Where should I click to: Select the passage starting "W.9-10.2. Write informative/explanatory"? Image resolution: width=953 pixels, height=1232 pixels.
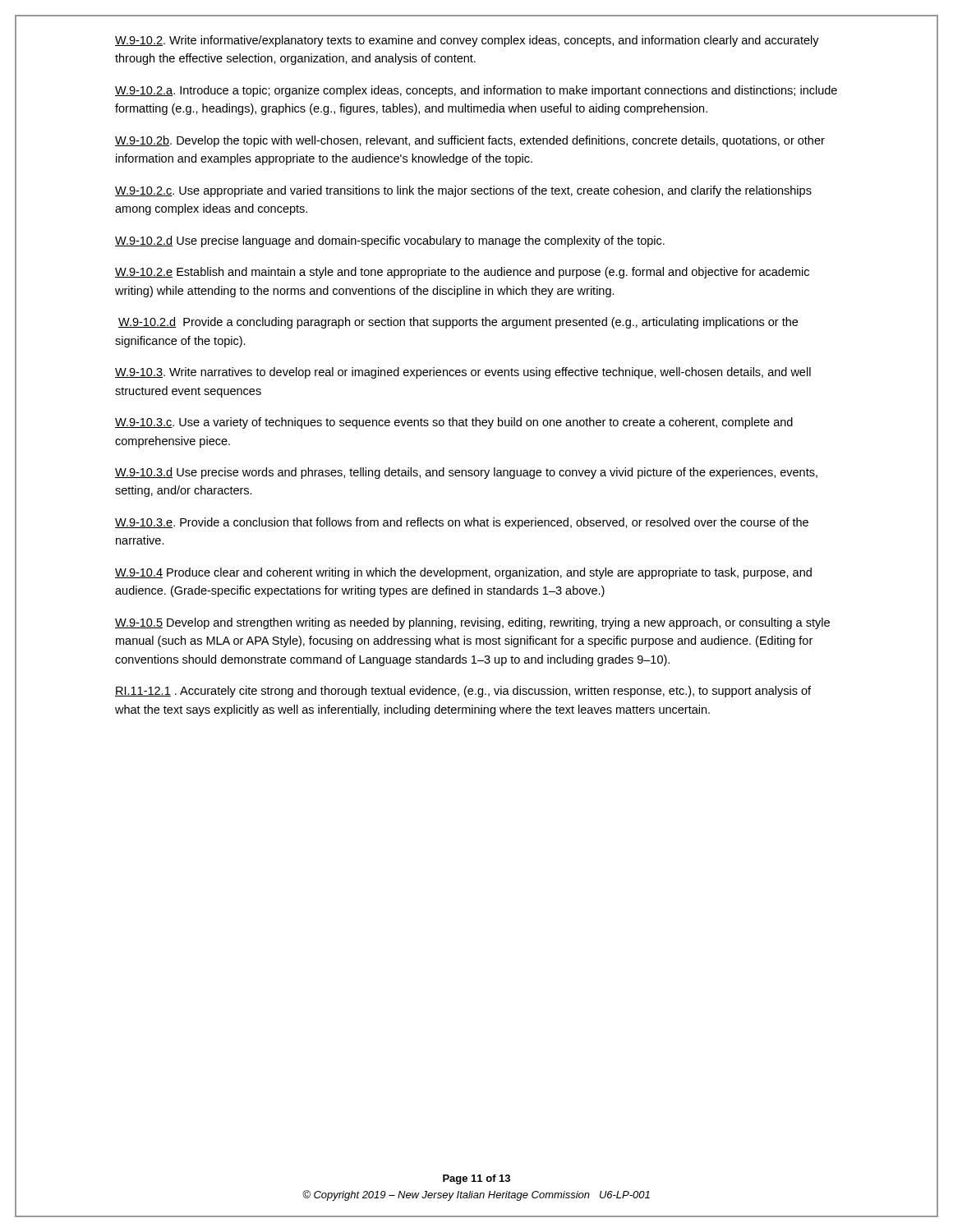pyautogui.click(x=467, y=49)
